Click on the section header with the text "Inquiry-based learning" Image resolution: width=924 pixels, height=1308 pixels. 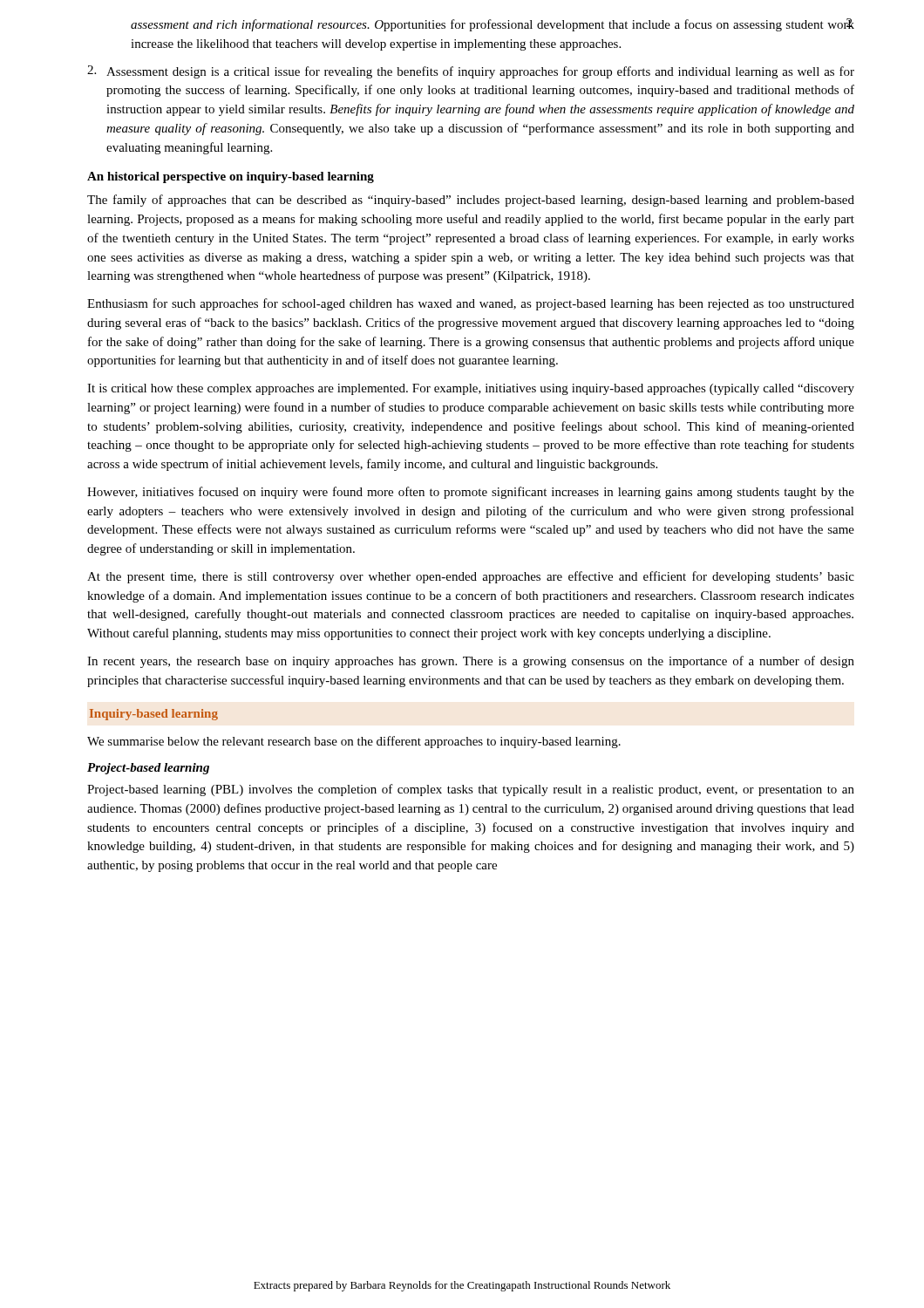tap(153, 714)
